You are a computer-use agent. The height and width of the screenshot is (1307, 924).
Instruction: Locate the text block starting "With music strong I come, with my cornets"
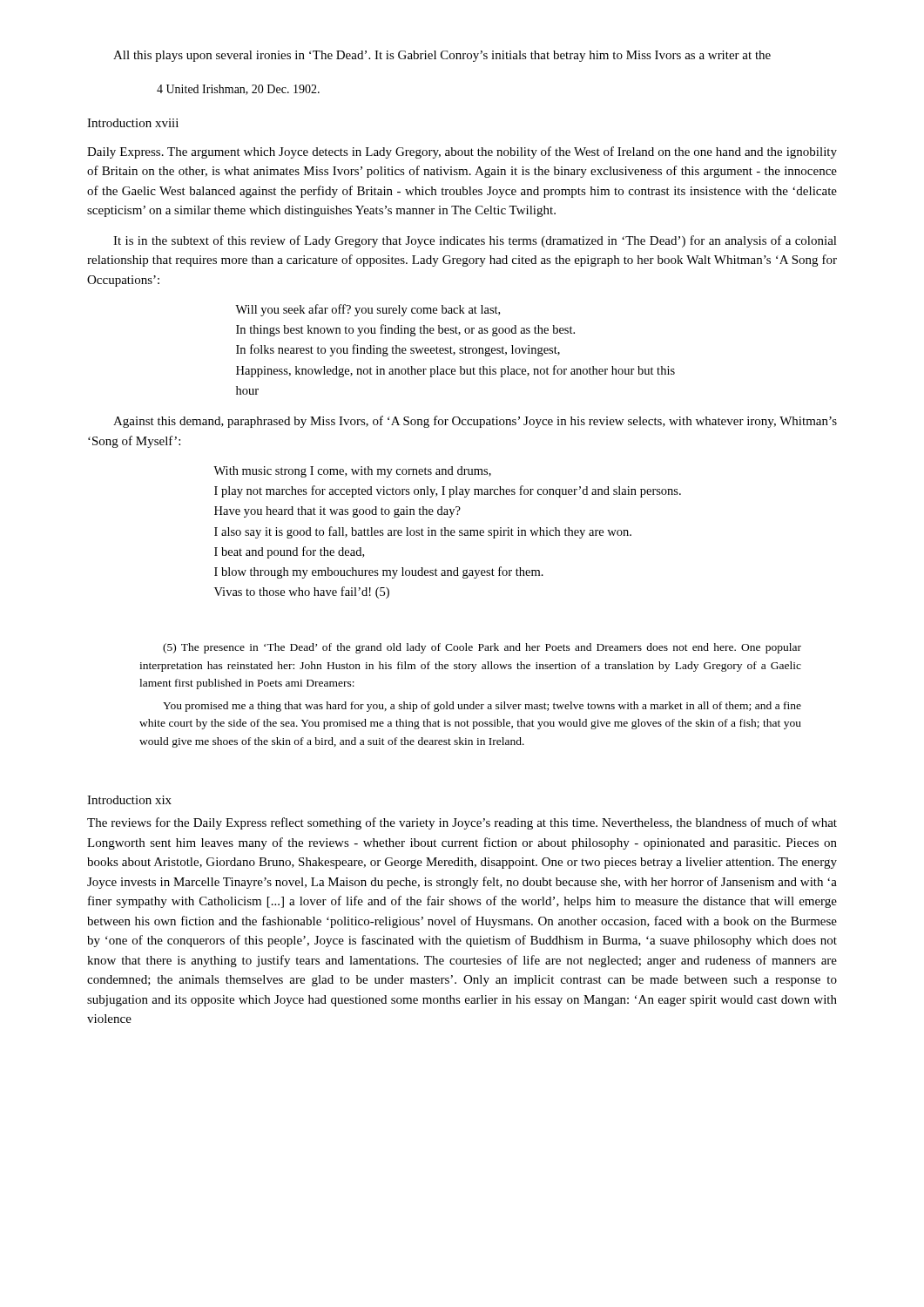tap(462, 532)
